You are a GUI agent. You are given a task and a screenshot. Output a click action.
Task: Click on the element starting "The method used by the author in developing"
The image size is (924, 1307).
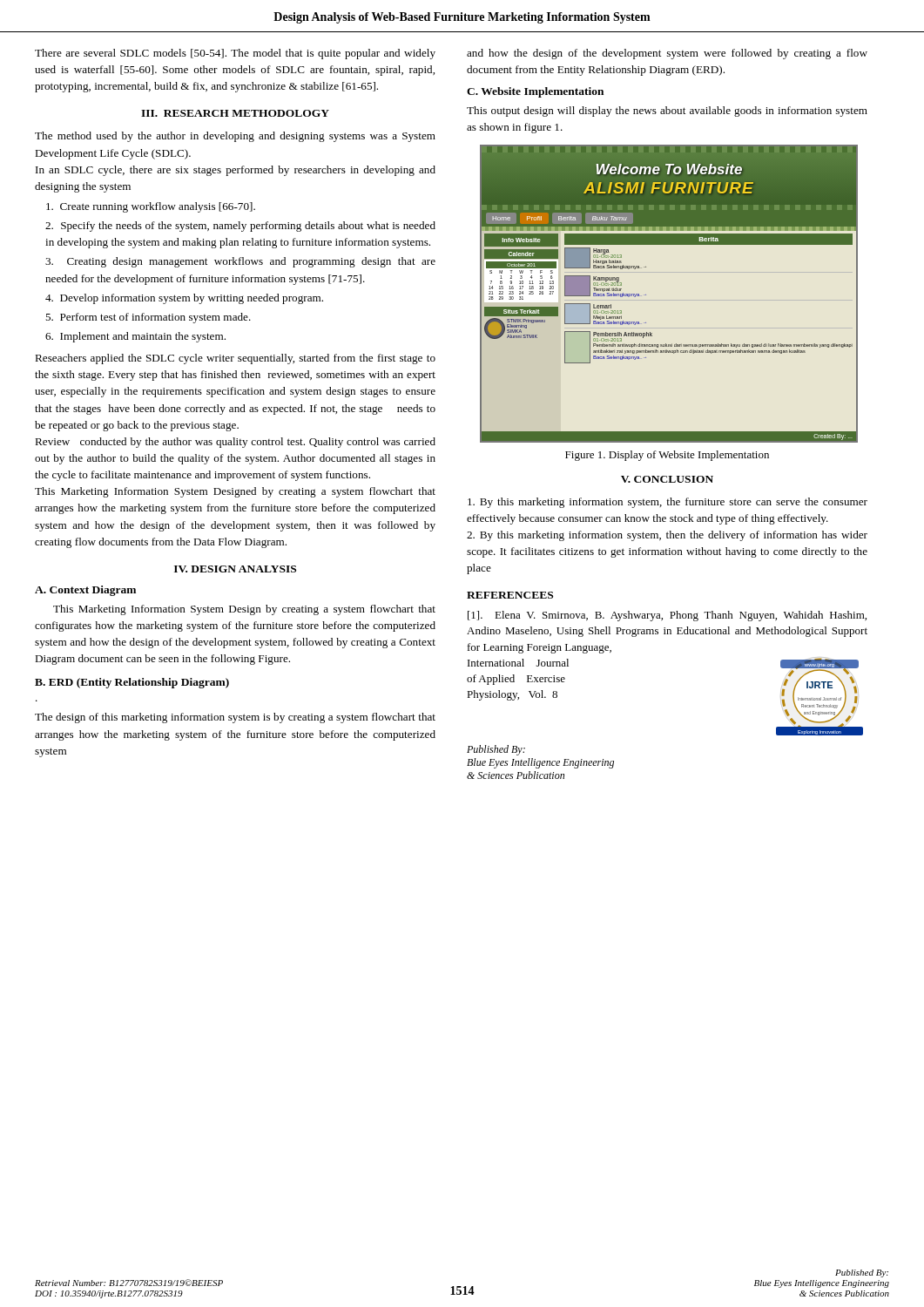(235, 161)
